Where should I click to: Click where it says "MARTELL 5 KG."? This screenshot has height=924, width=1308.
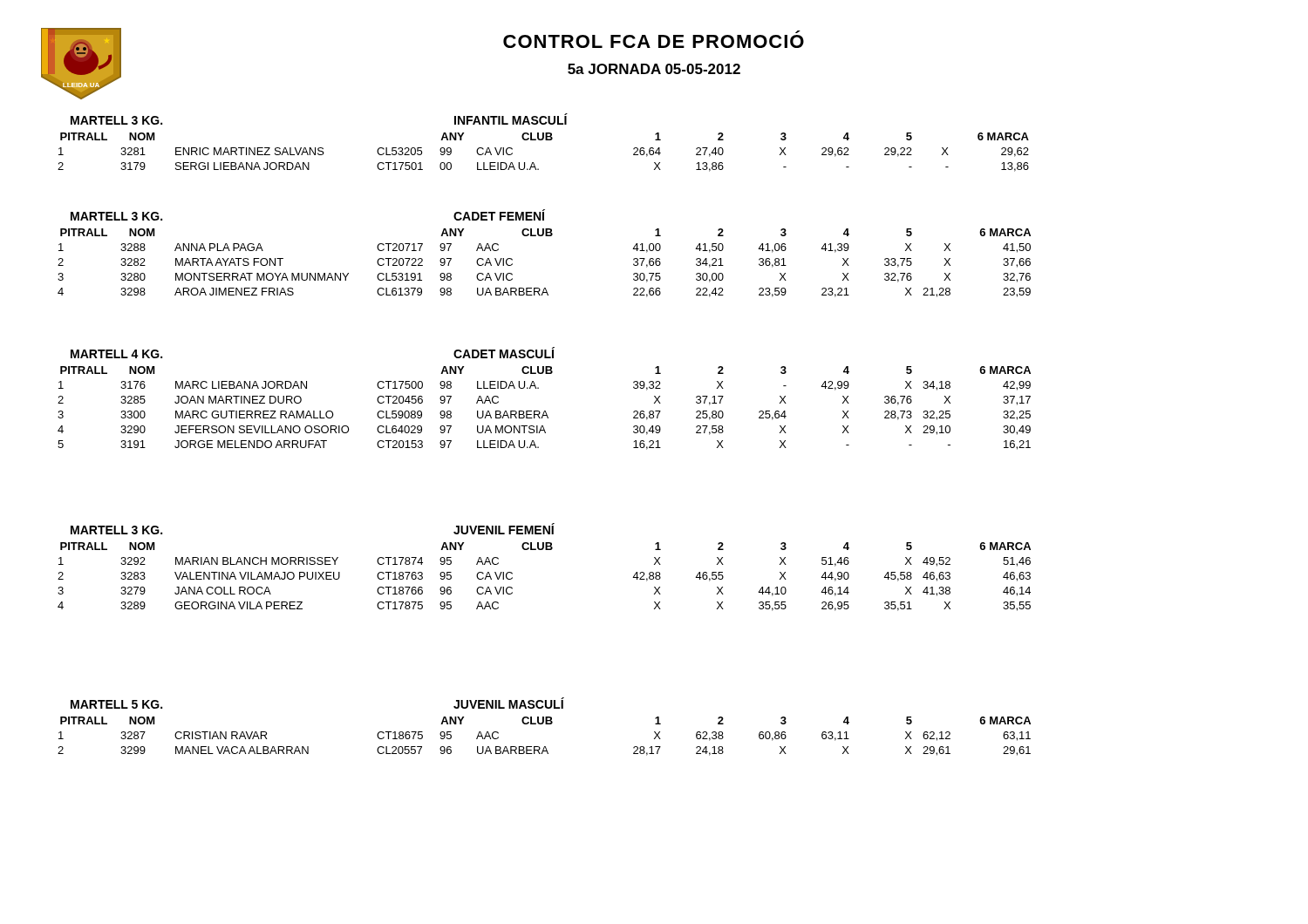(x=116, y=704)
